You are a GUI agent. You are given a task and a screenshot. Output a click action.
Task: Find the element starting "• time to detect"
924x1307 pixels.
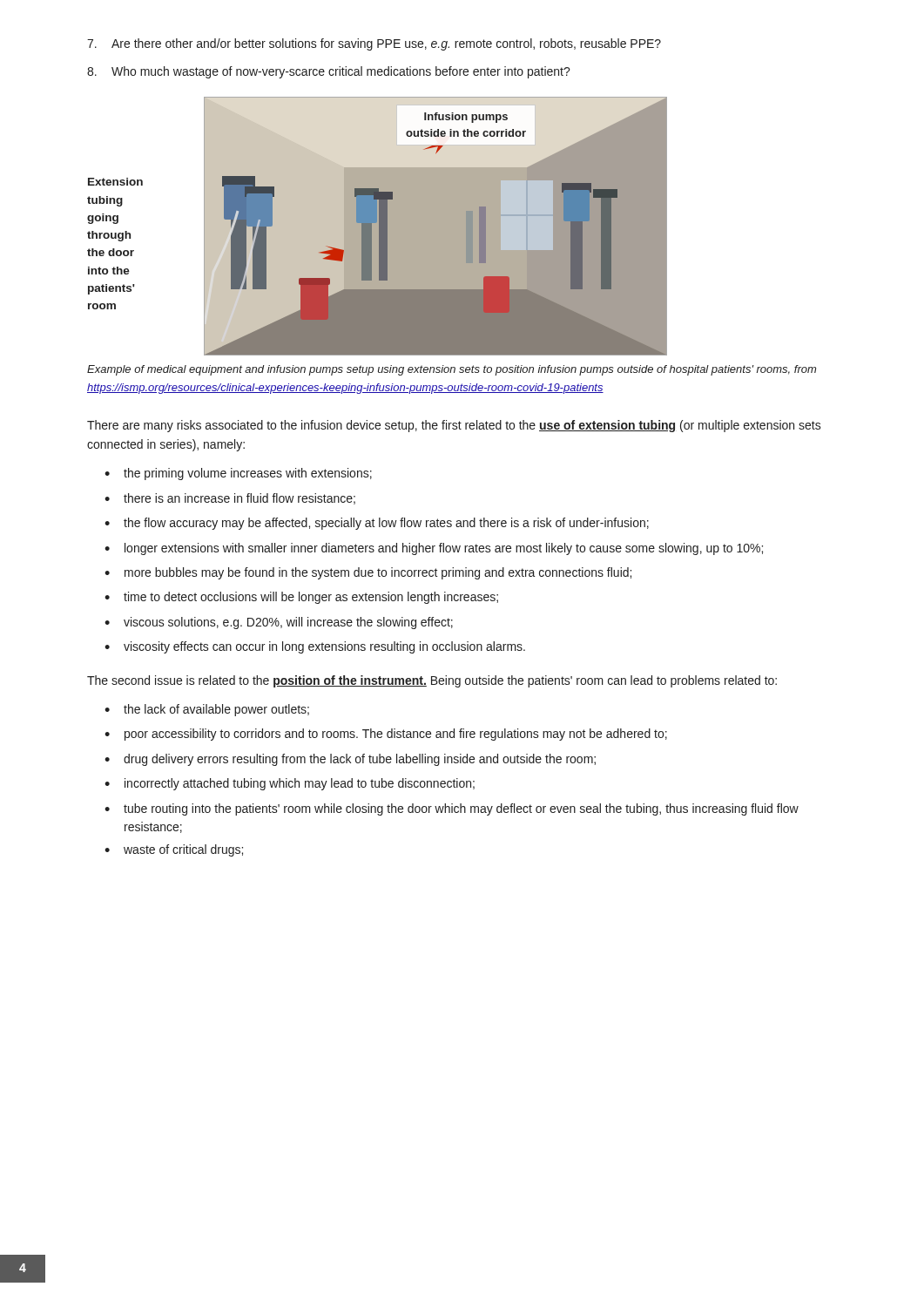tap(470, 599)
